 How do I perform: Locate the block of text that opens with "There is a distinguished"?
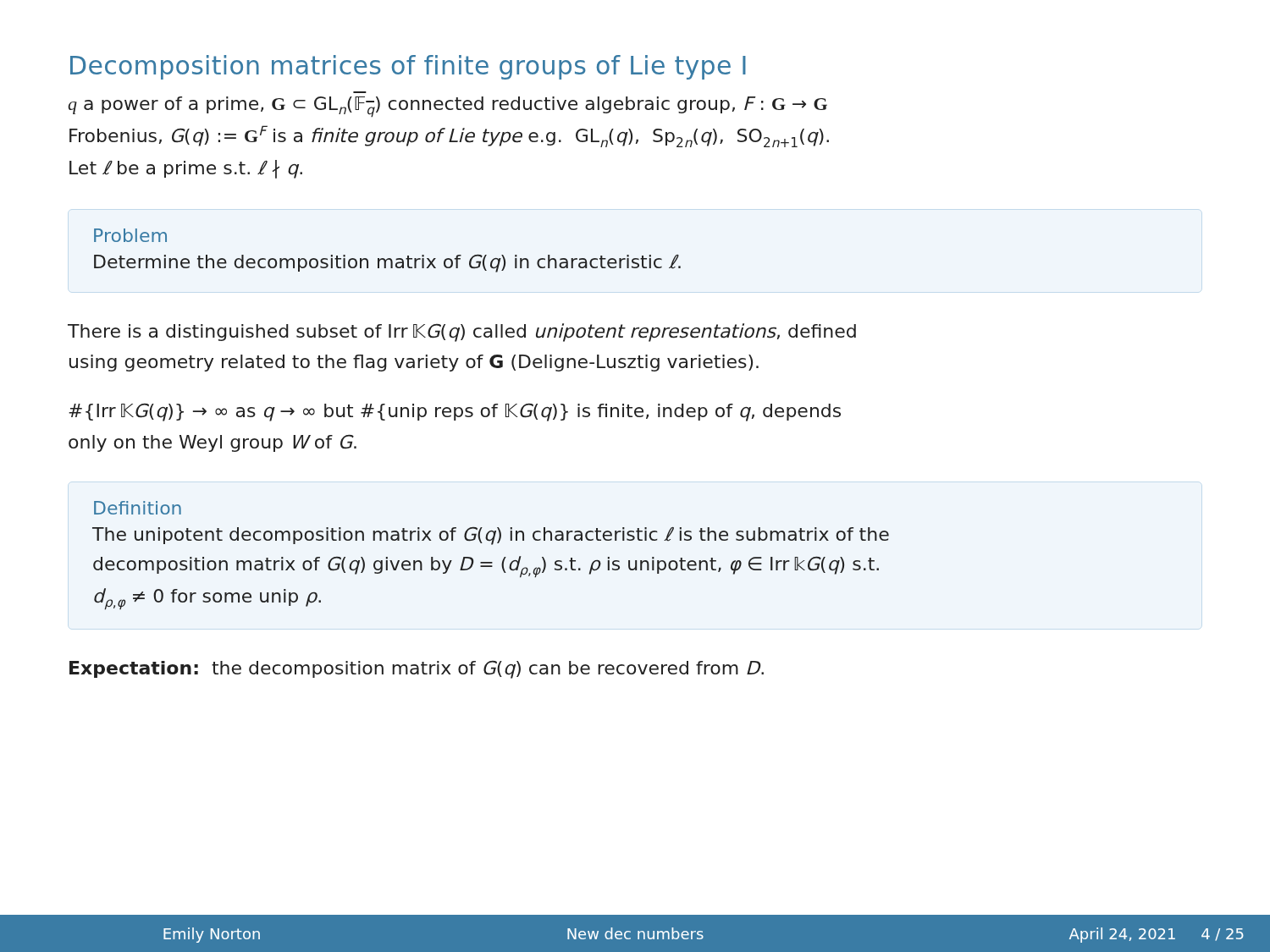[463, 346]
